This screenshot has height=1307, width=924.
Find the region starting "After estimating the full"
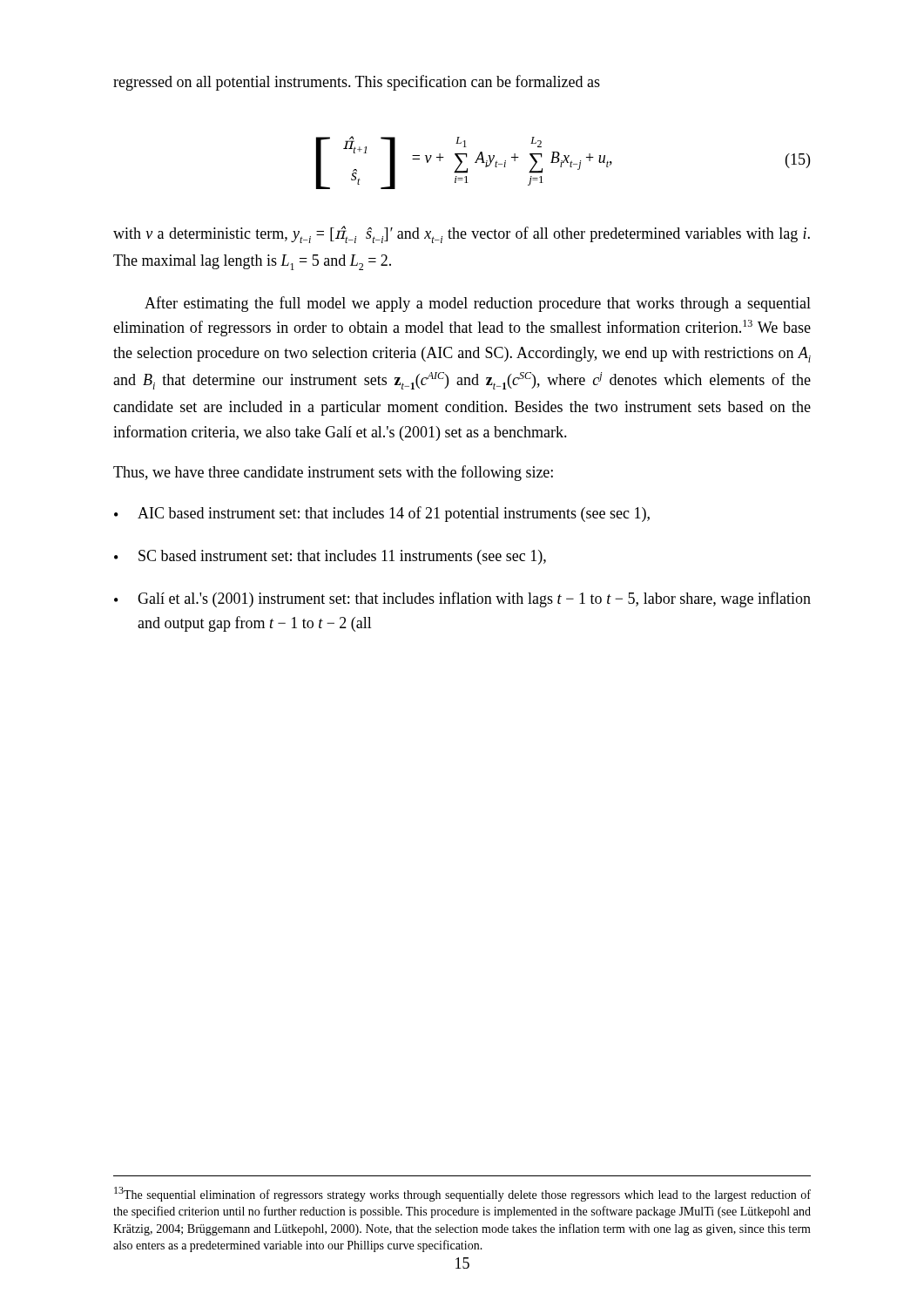[x=462, y=368]
